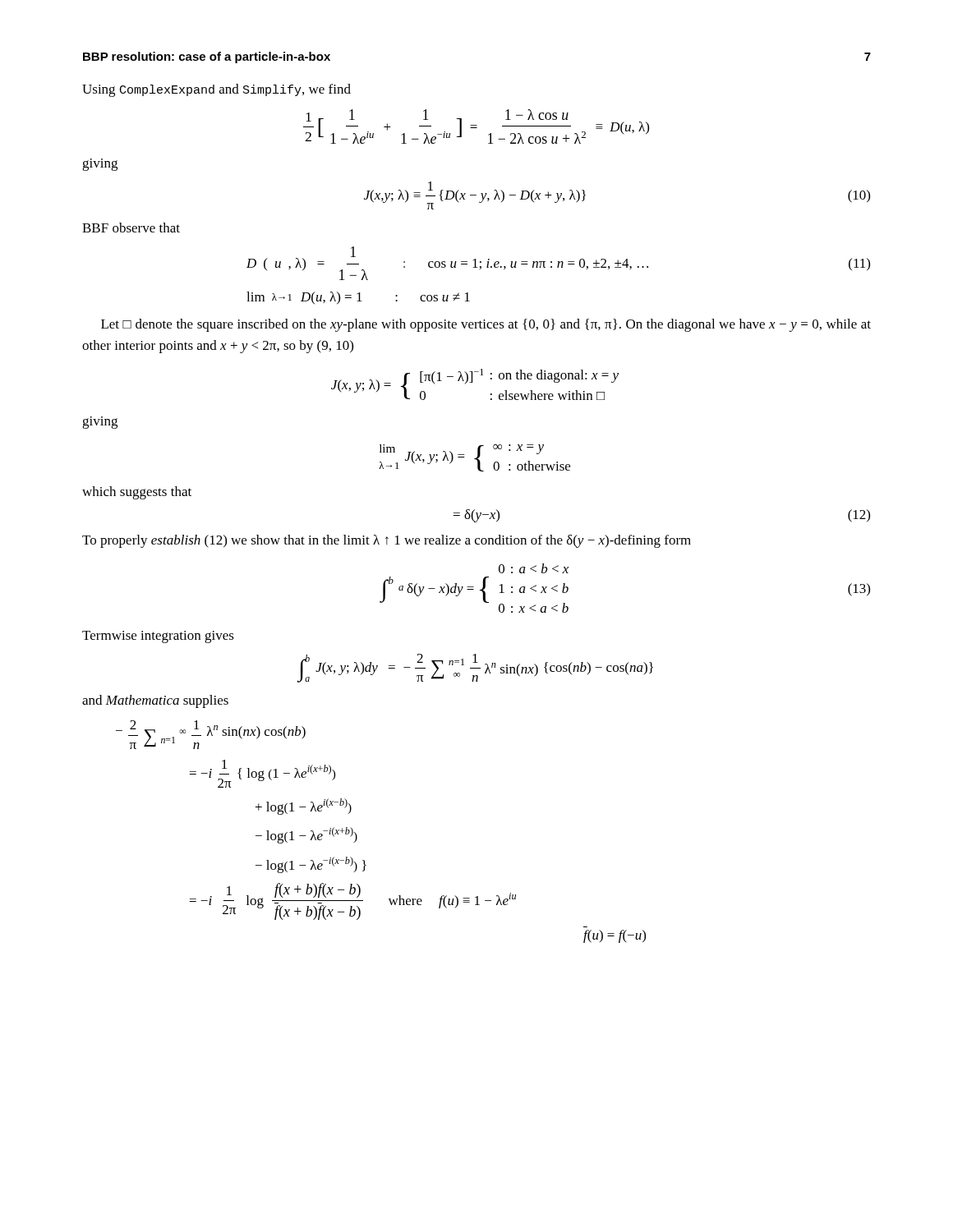Point to "BBF observe that"
The image size is (953, 1232).
[x=131, y=228]
